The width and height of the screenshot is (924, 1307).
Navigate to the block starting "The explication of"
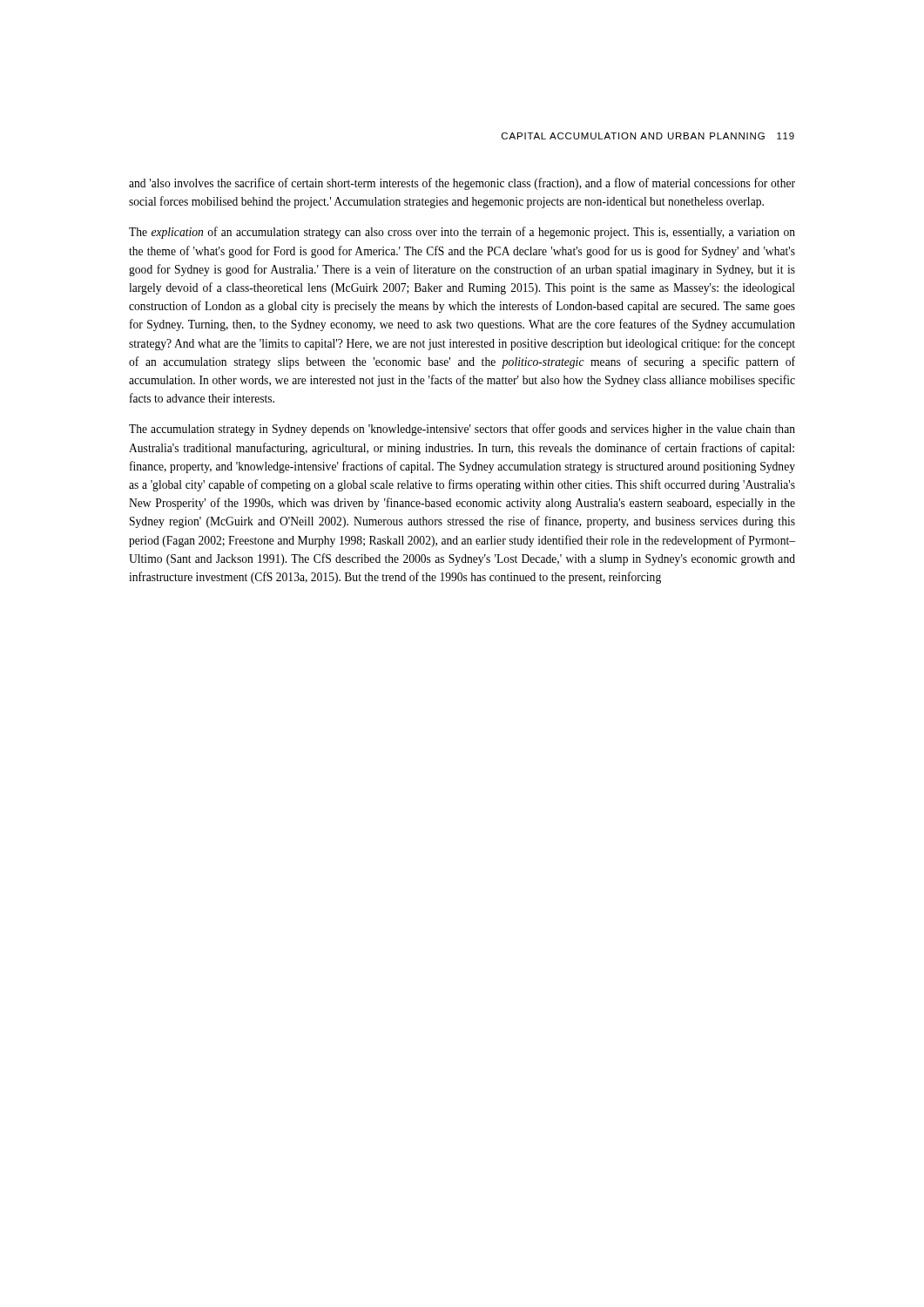(462, 316)
